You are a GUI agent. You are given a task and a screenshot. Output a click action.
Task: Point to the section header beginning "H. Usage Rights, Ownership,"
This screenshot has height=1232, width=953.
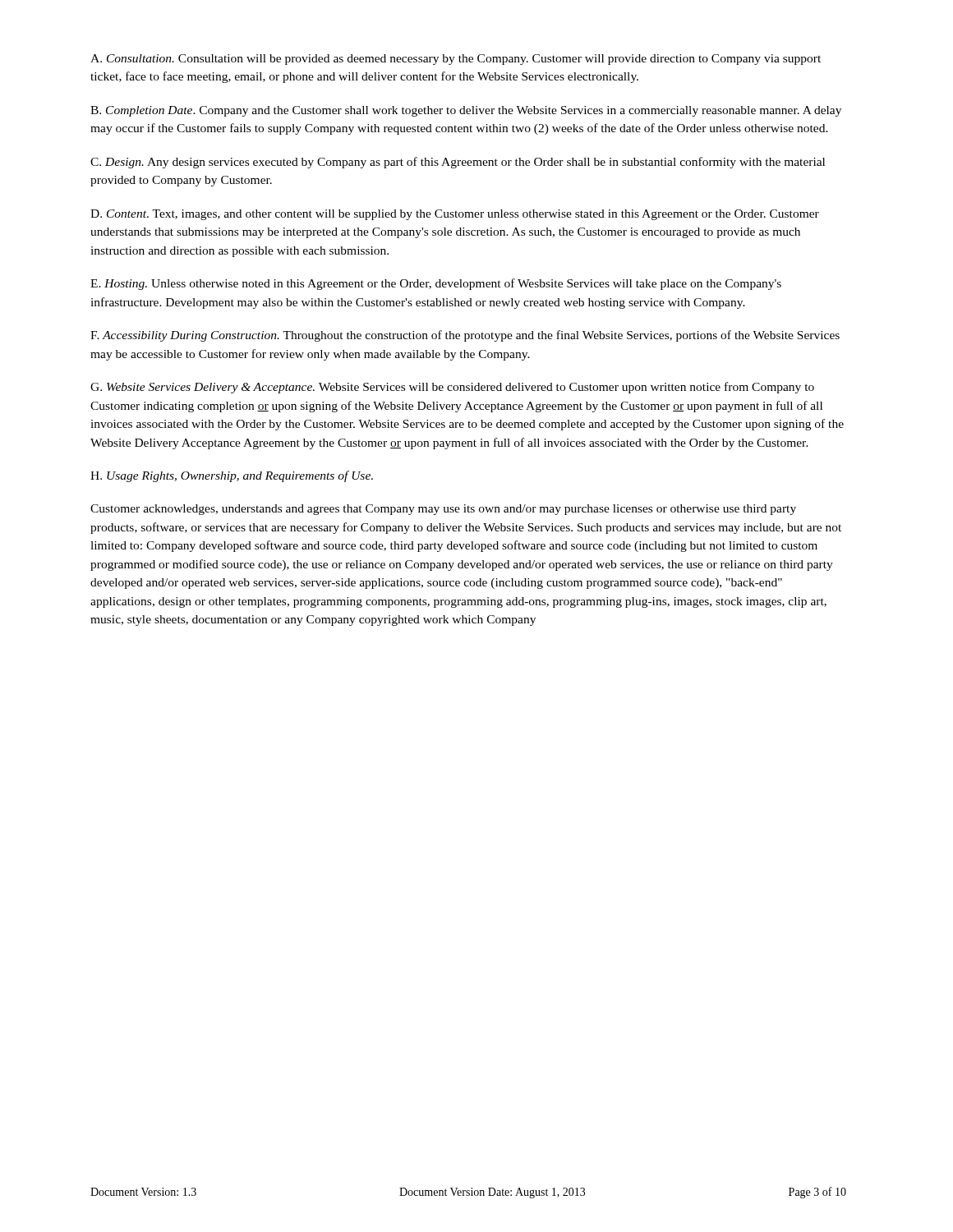[x=232, y=475]
